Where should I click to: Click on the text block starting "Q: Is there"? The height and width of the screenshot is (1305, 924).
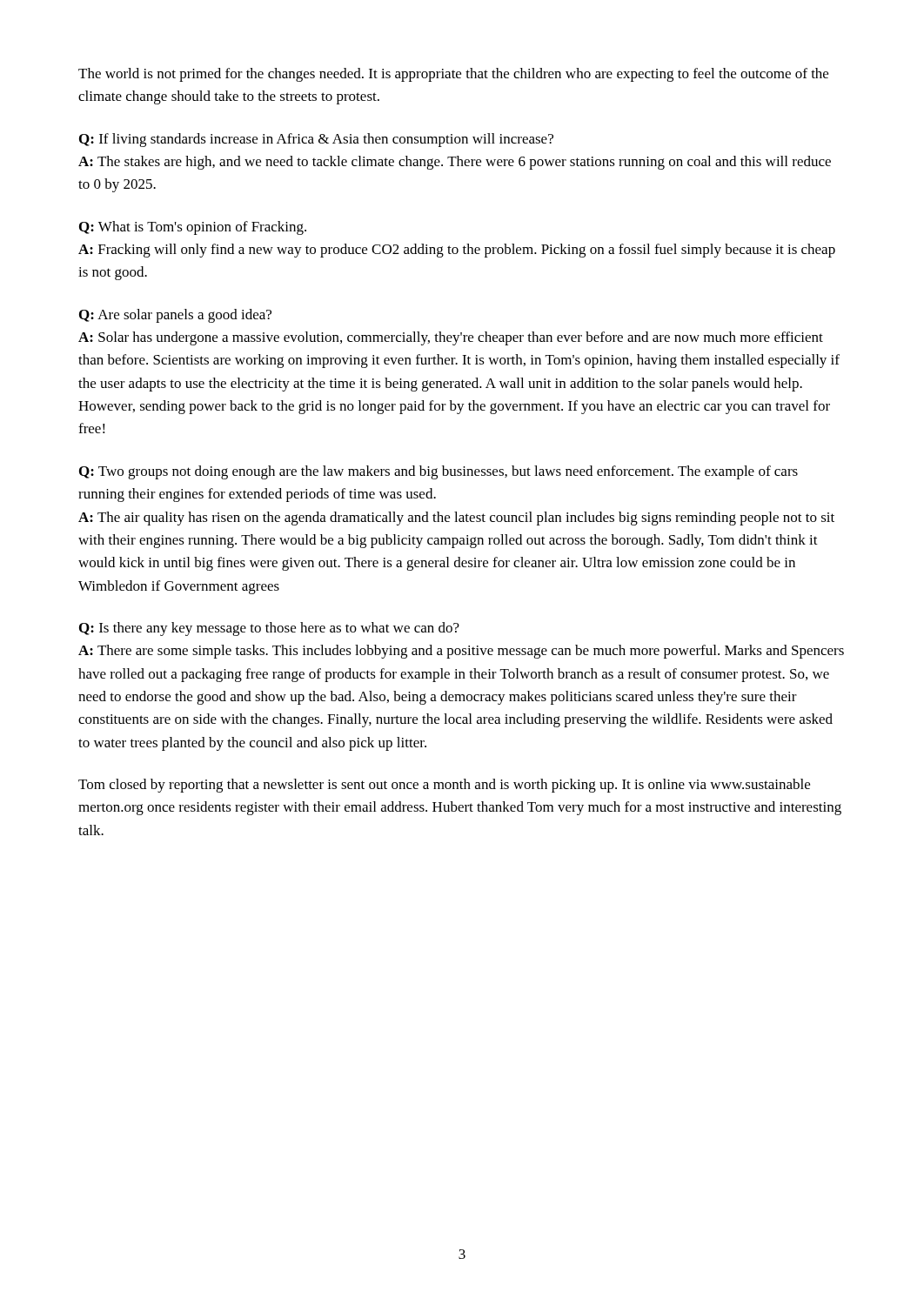tap(461, 685)
